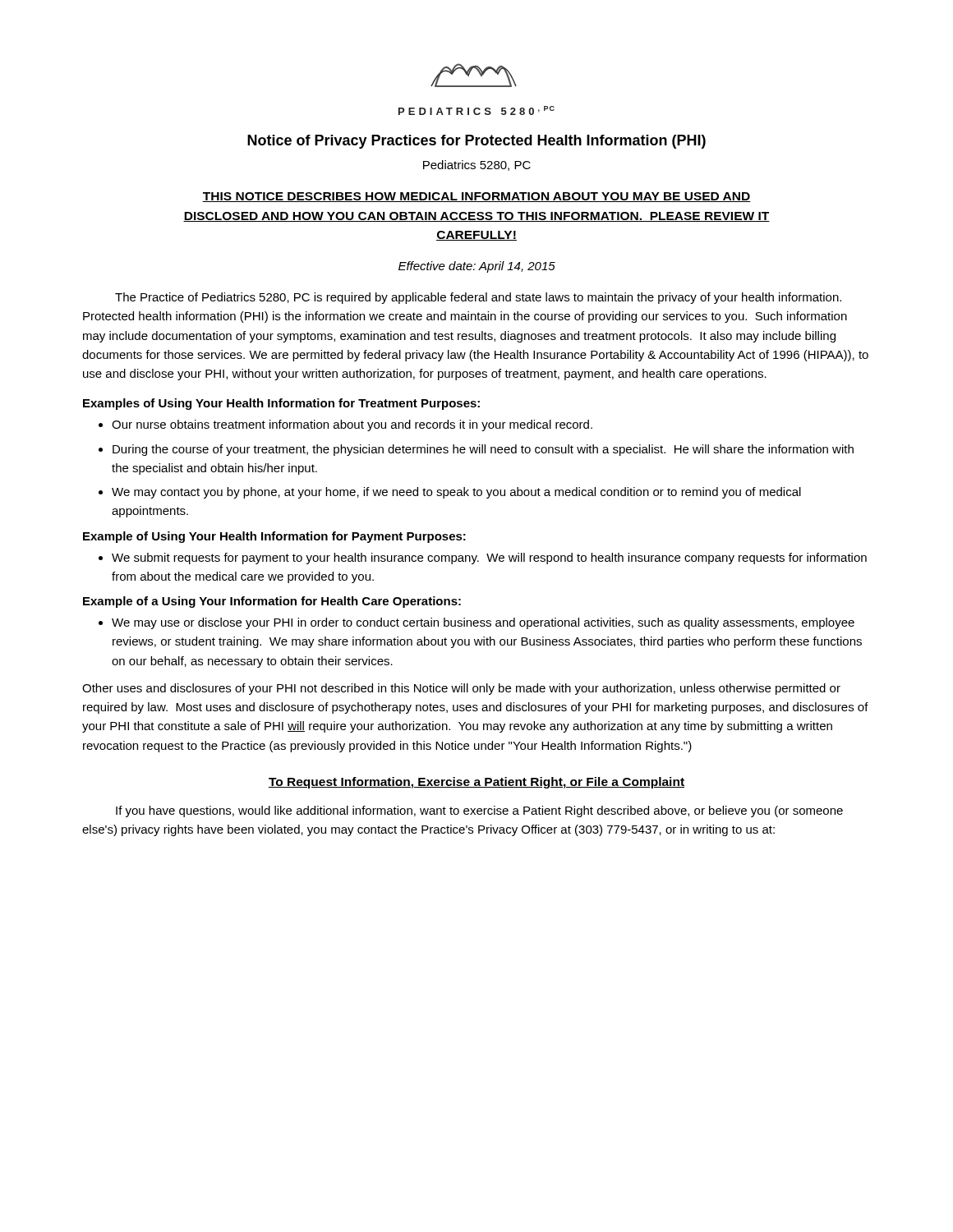Point to the passage starting "Examples of Using Your Health Information for Treatment"
This screenshot has width=953, height=1232.
(282, 403)
